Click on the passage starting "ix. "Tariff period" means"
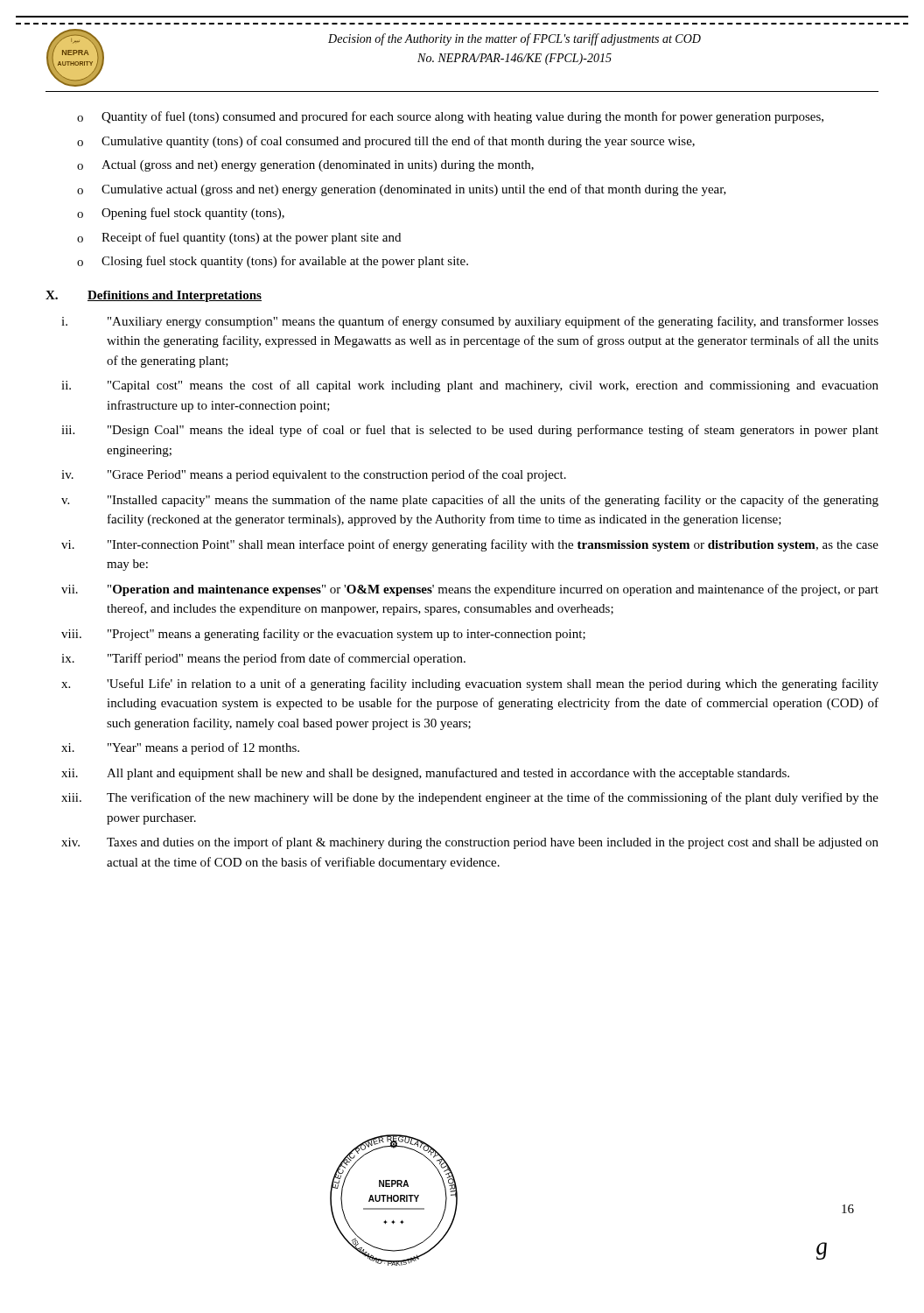 click(x=462, y=658)
